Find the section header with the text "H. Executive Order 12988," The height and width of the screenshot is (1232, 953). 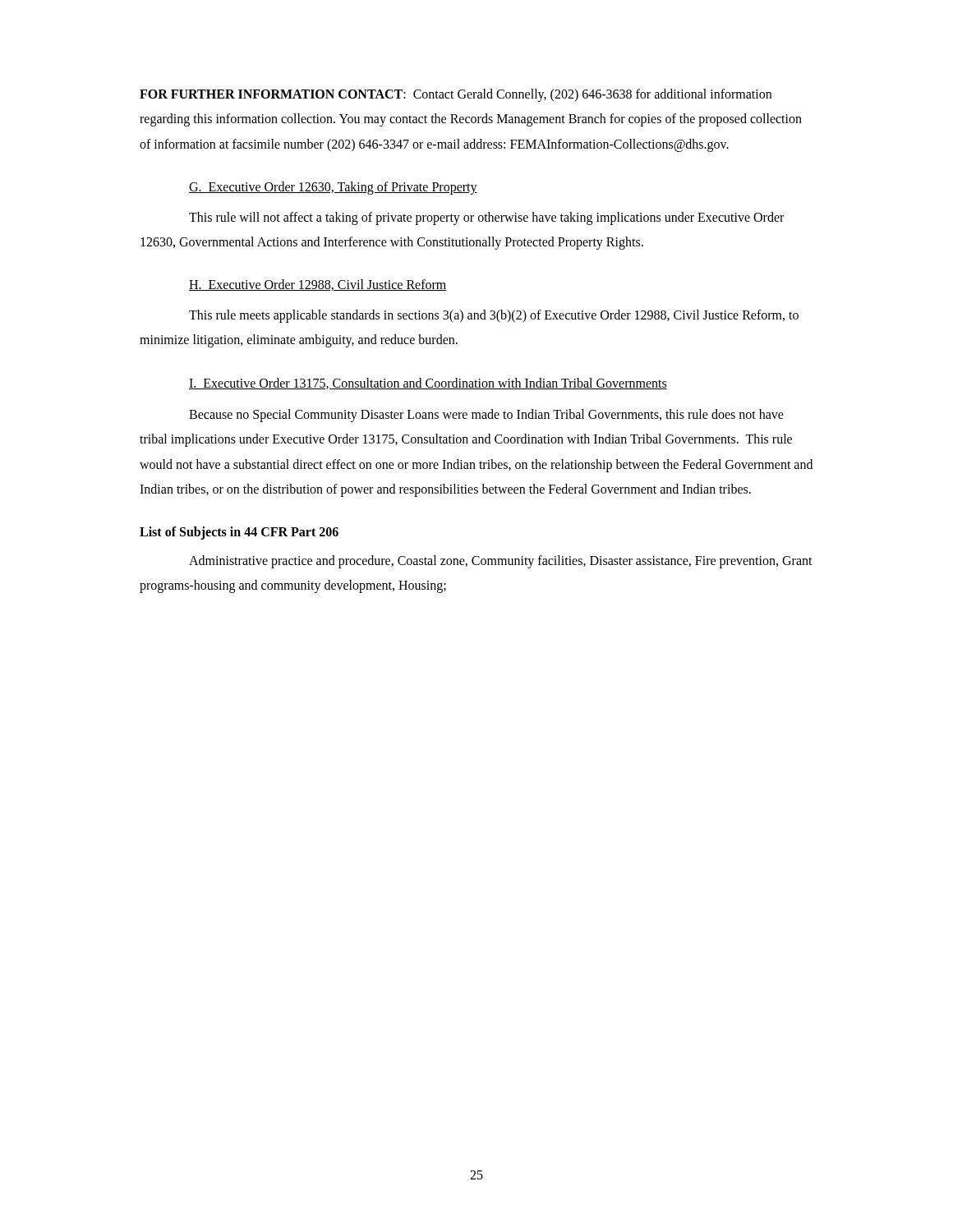point(318,285)
